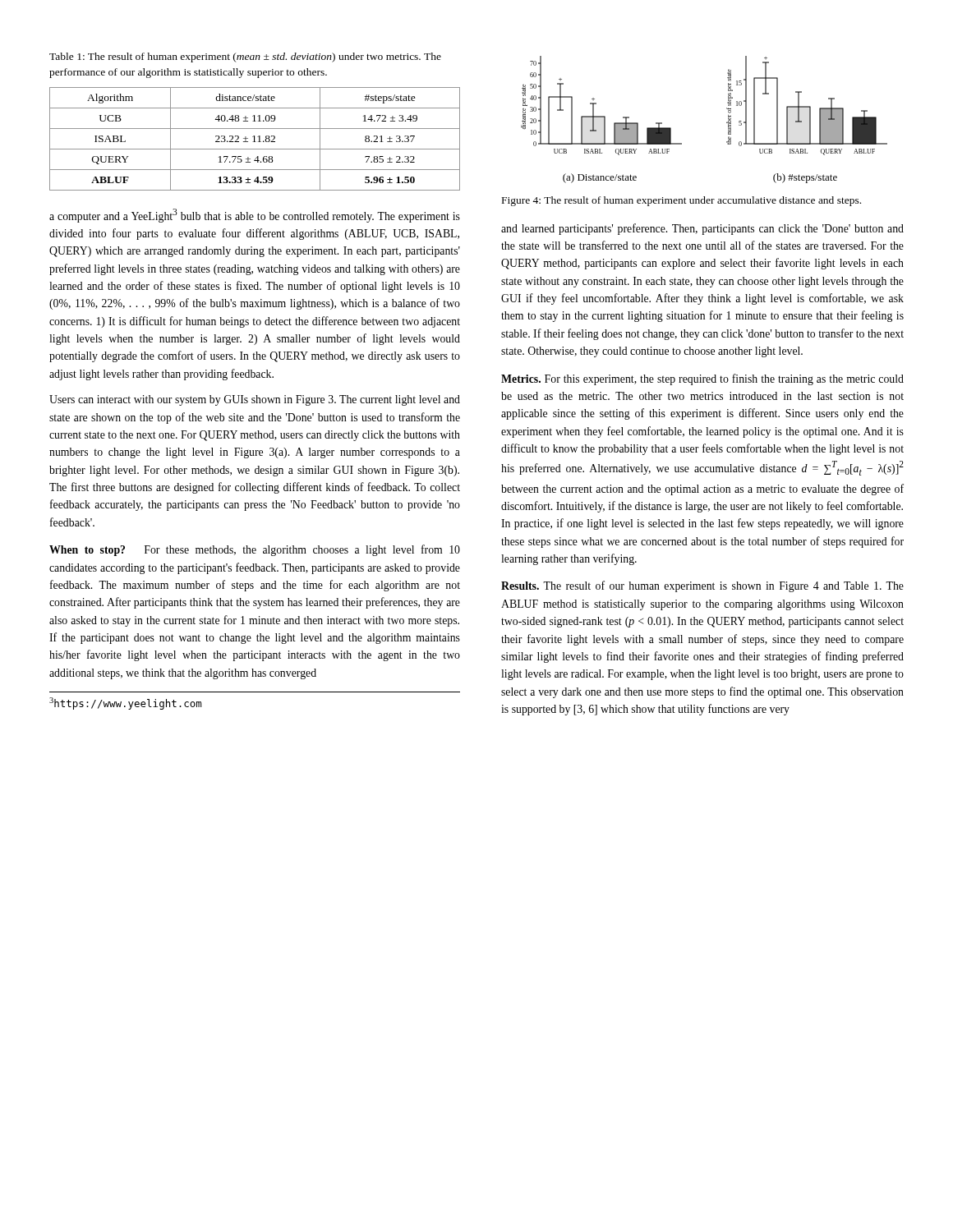Click a grouped bar chart
Viewport: 953px width, 1232px height.
[702, 117]
